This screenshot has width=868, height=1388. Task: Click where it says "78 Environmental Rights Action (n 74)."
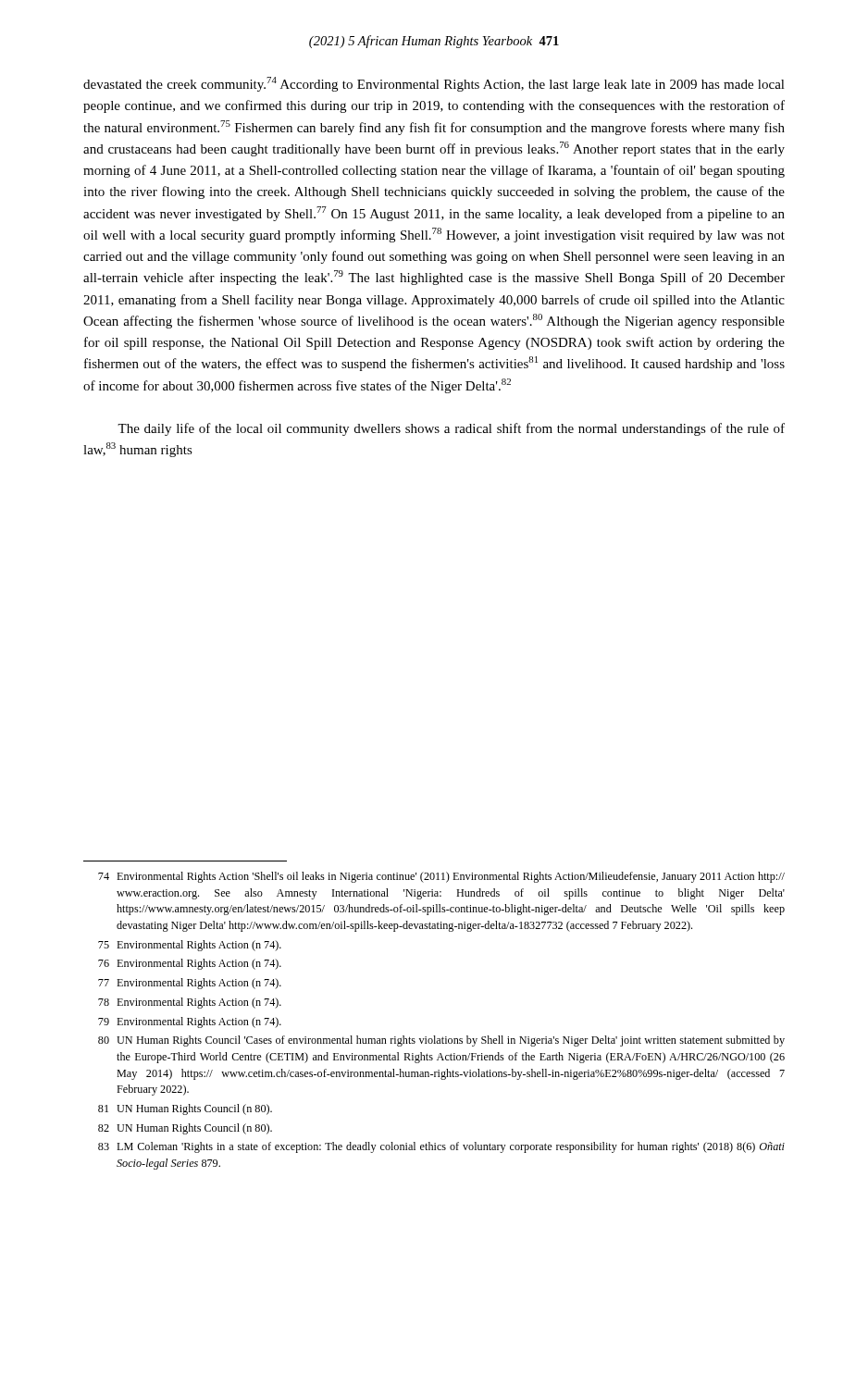(x=190, y=1003)
